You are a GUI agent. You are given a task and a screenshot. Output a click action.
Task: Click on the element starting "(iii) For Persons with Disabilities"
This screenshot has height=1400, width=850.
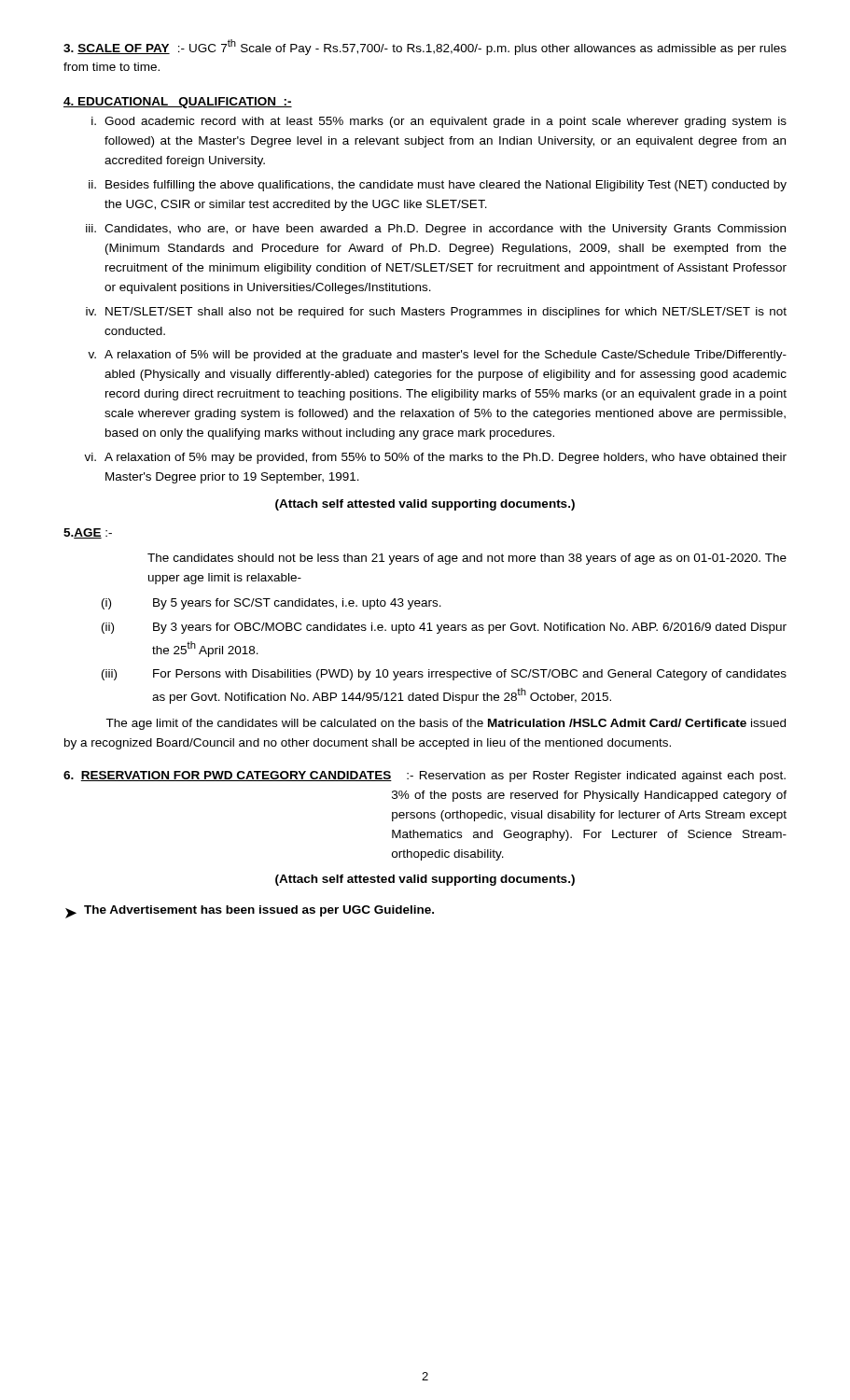pos(425,686)
